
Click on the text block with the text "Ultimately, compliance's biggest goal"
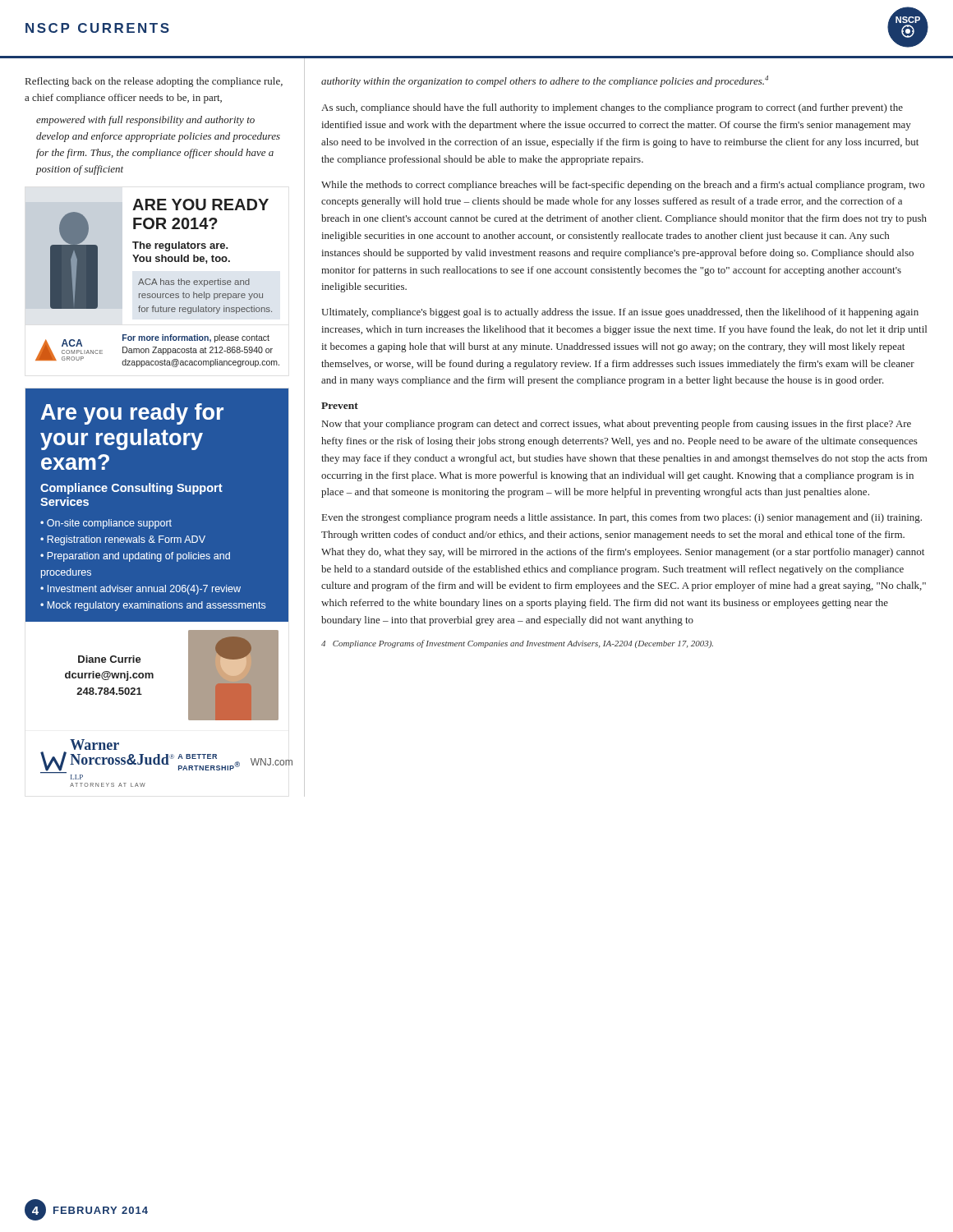[624, 346]
